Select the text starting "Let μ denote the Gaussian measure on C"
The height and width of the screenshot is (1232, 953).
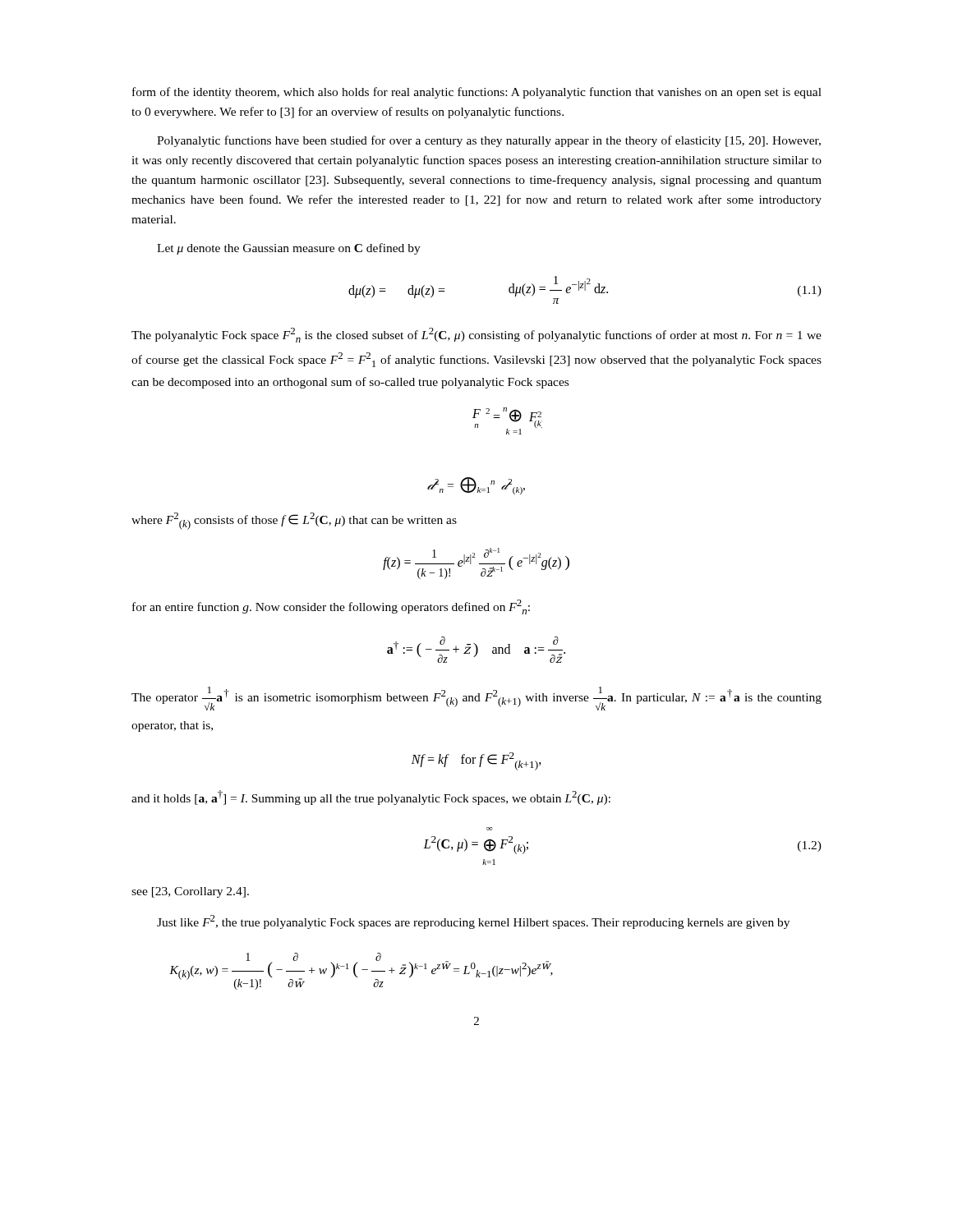coord(289,249)
